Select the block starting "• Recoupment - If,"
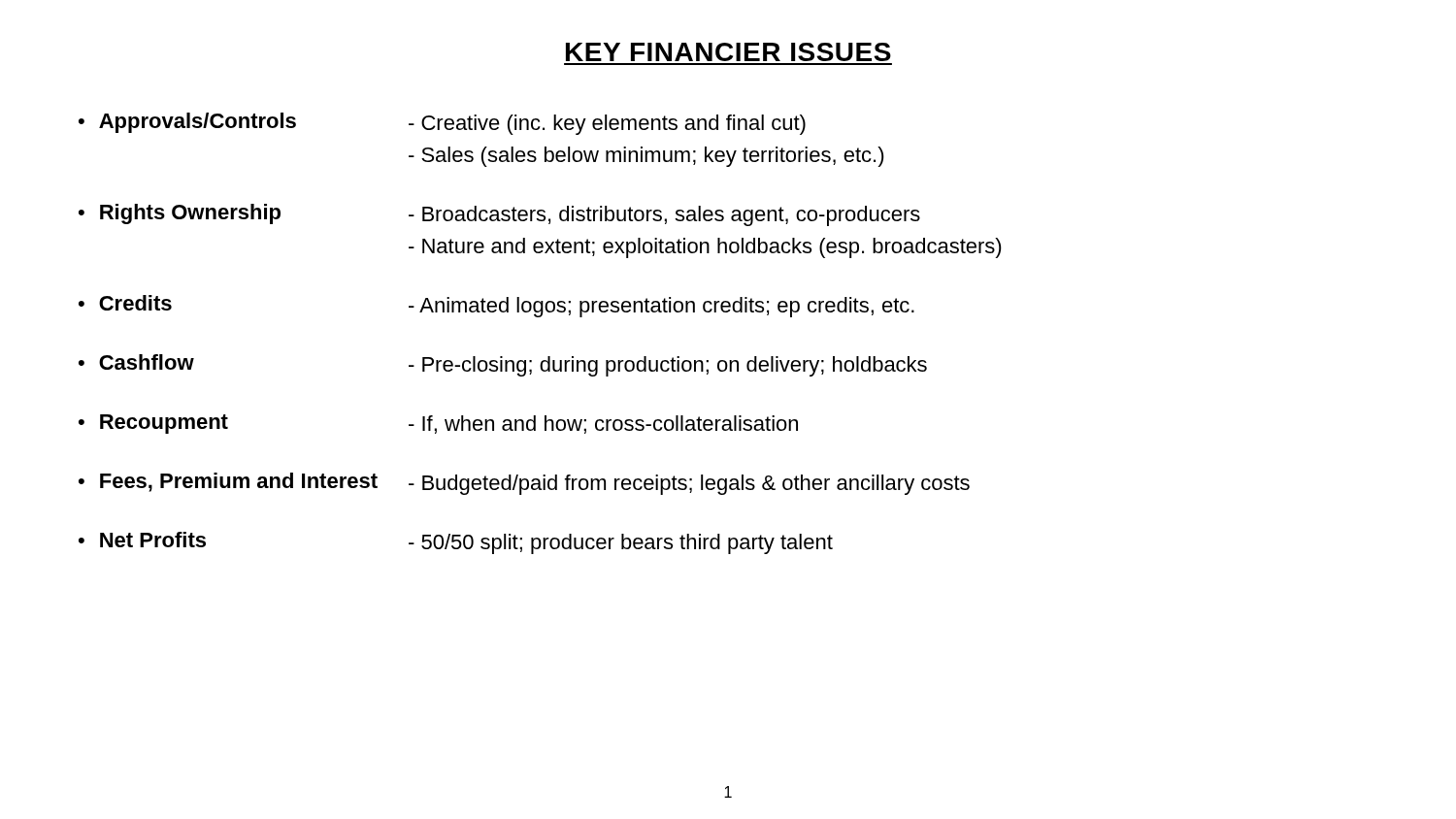 (728, 424)
